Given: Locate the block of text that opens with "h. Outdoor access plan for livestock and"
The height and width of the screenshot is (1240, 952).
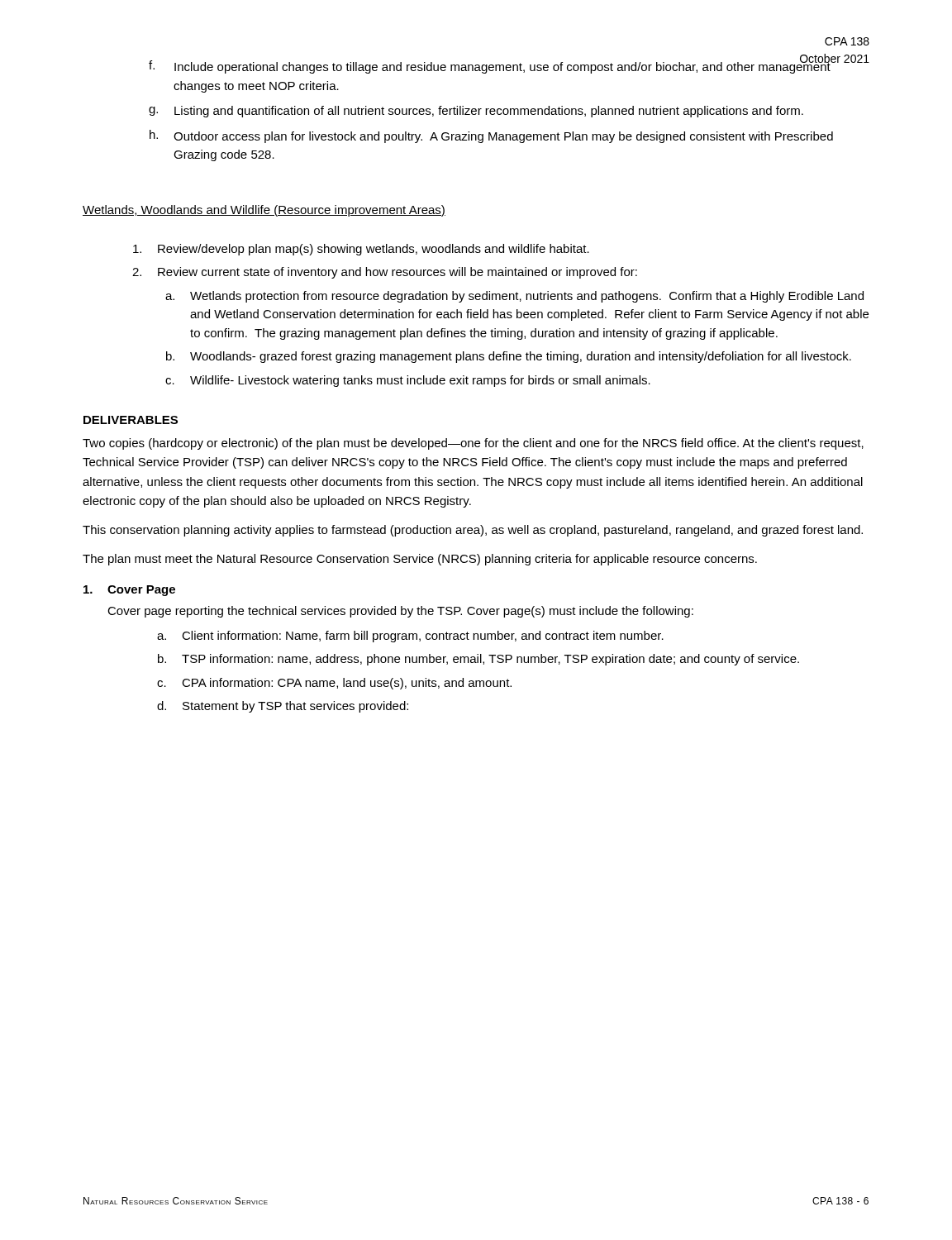Looking at the screenshot, I should tap(509, 145).
